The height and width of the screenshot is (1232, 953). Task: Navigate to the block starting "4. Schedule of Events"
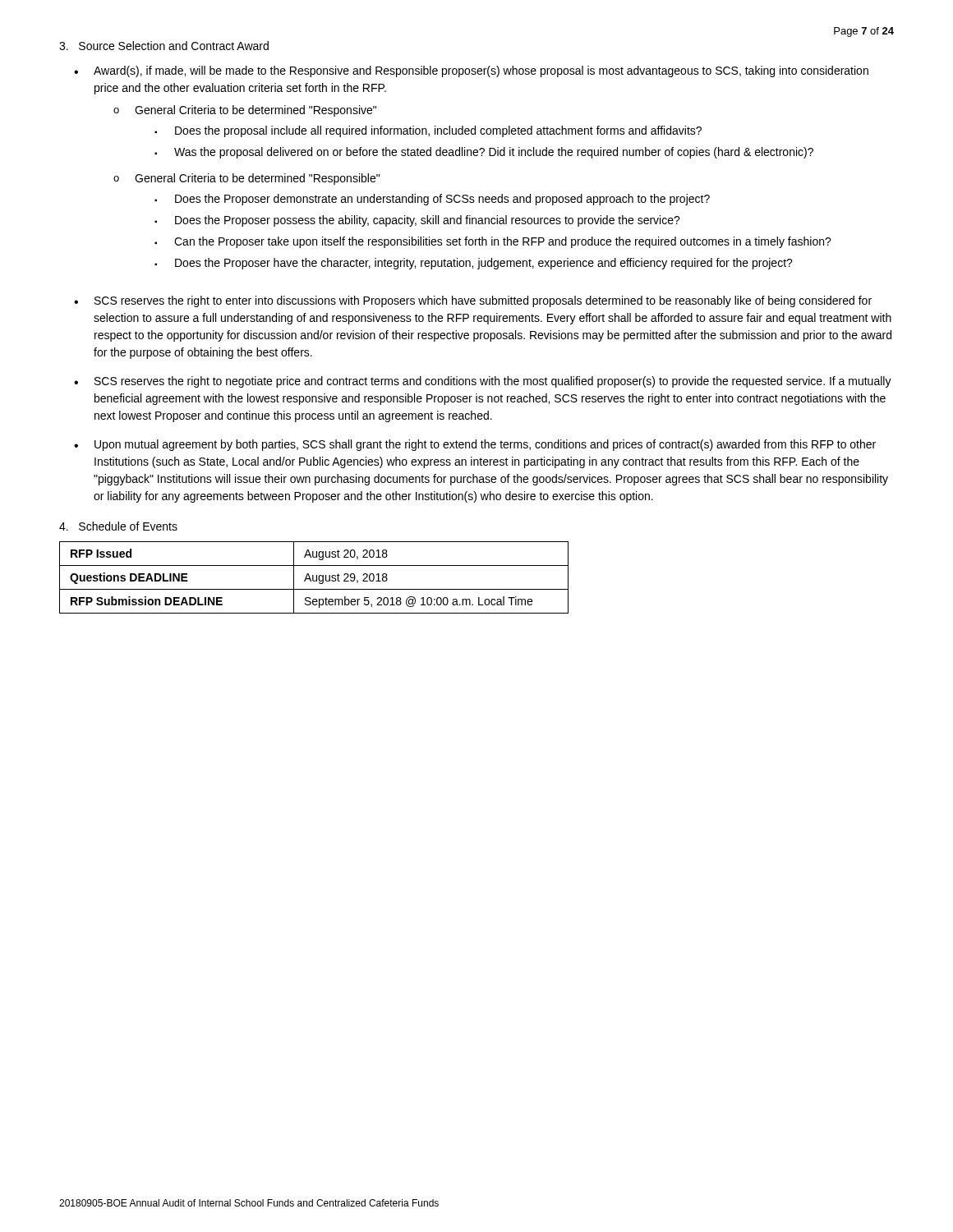pos(118,526)
